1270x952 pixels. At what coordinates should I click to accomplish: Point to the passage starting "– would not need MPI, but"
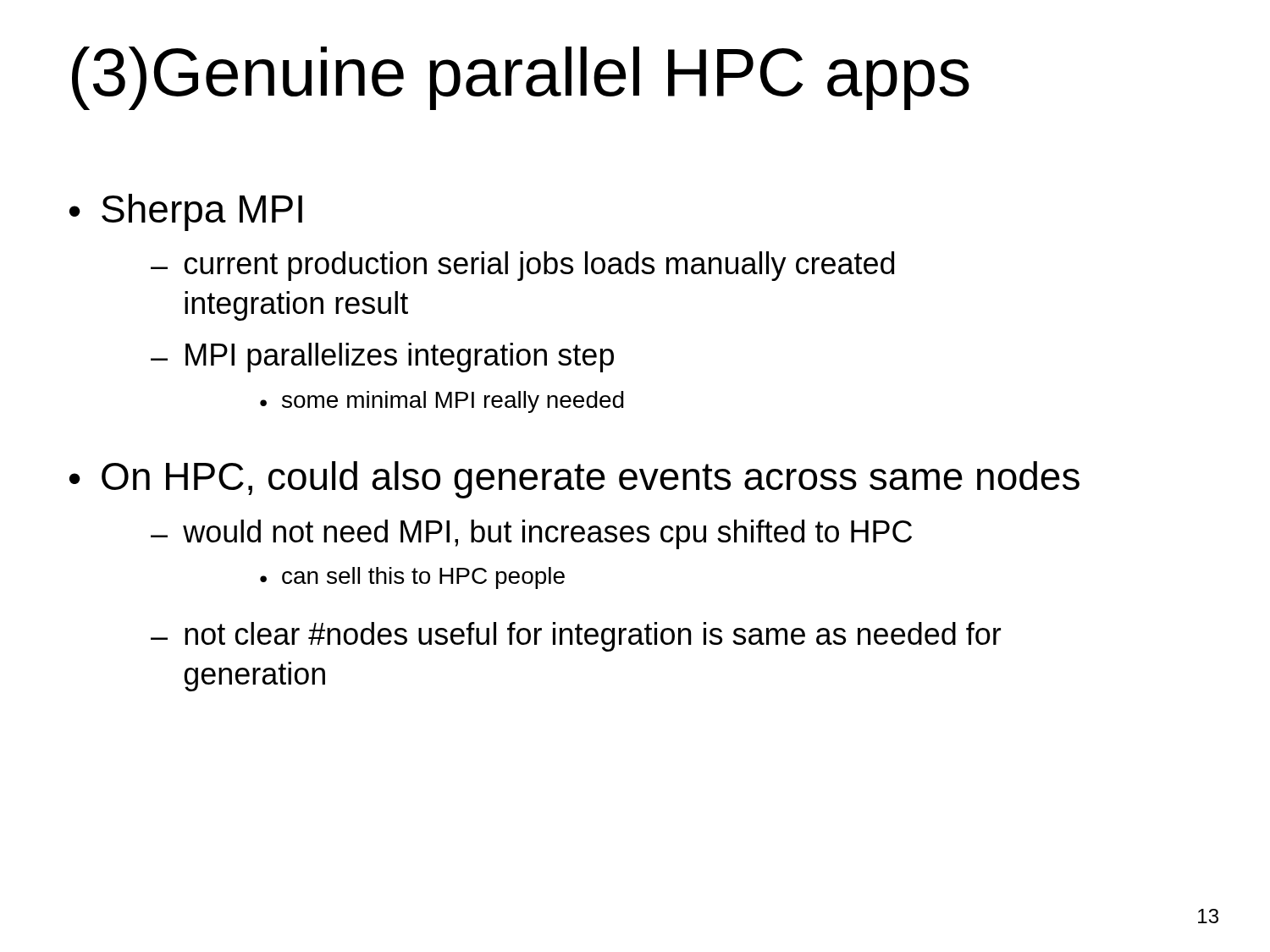[532, 558]
